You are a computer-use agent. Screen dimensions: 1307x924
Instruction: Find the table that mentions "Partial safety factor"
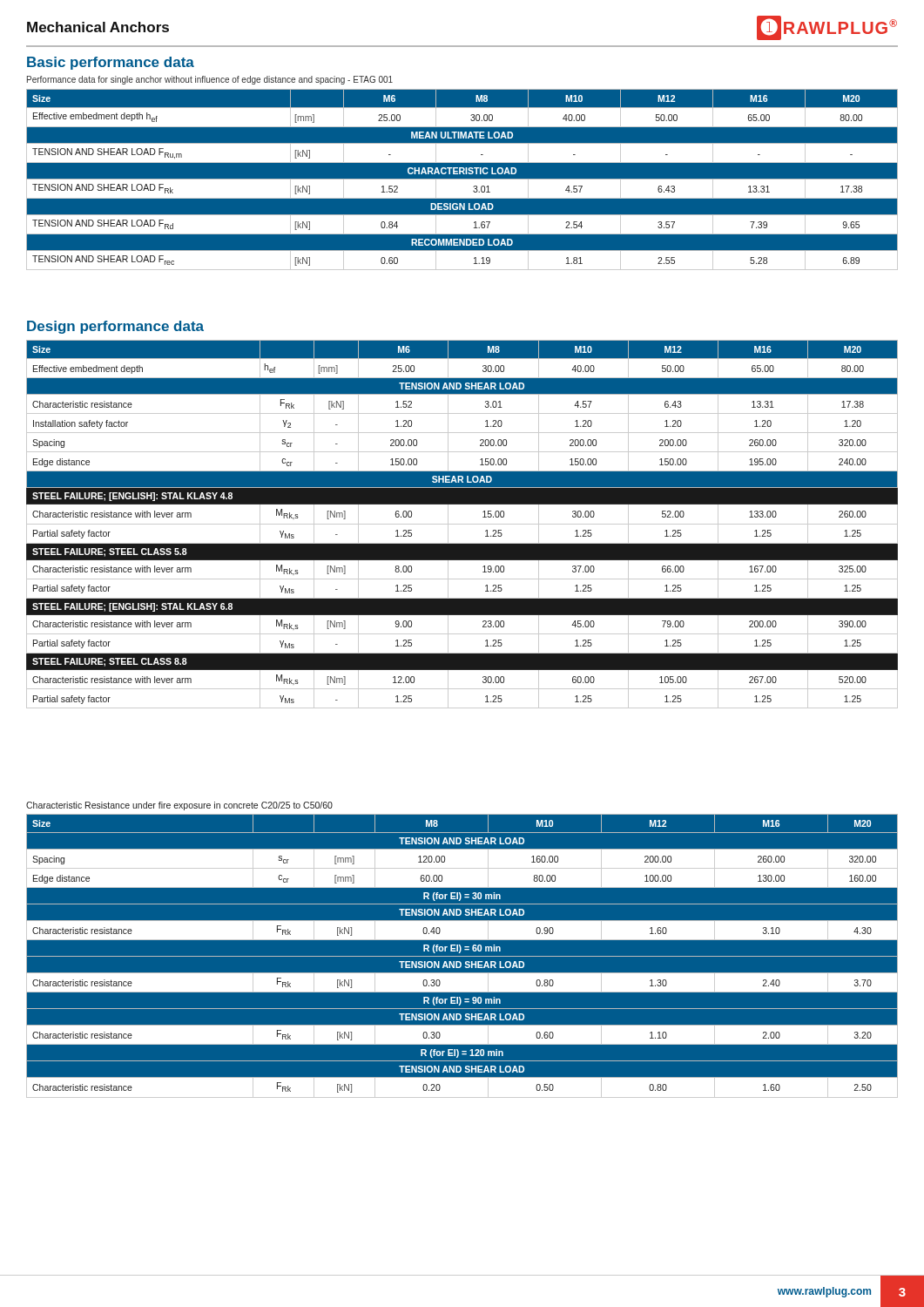[x=462, y=524]
